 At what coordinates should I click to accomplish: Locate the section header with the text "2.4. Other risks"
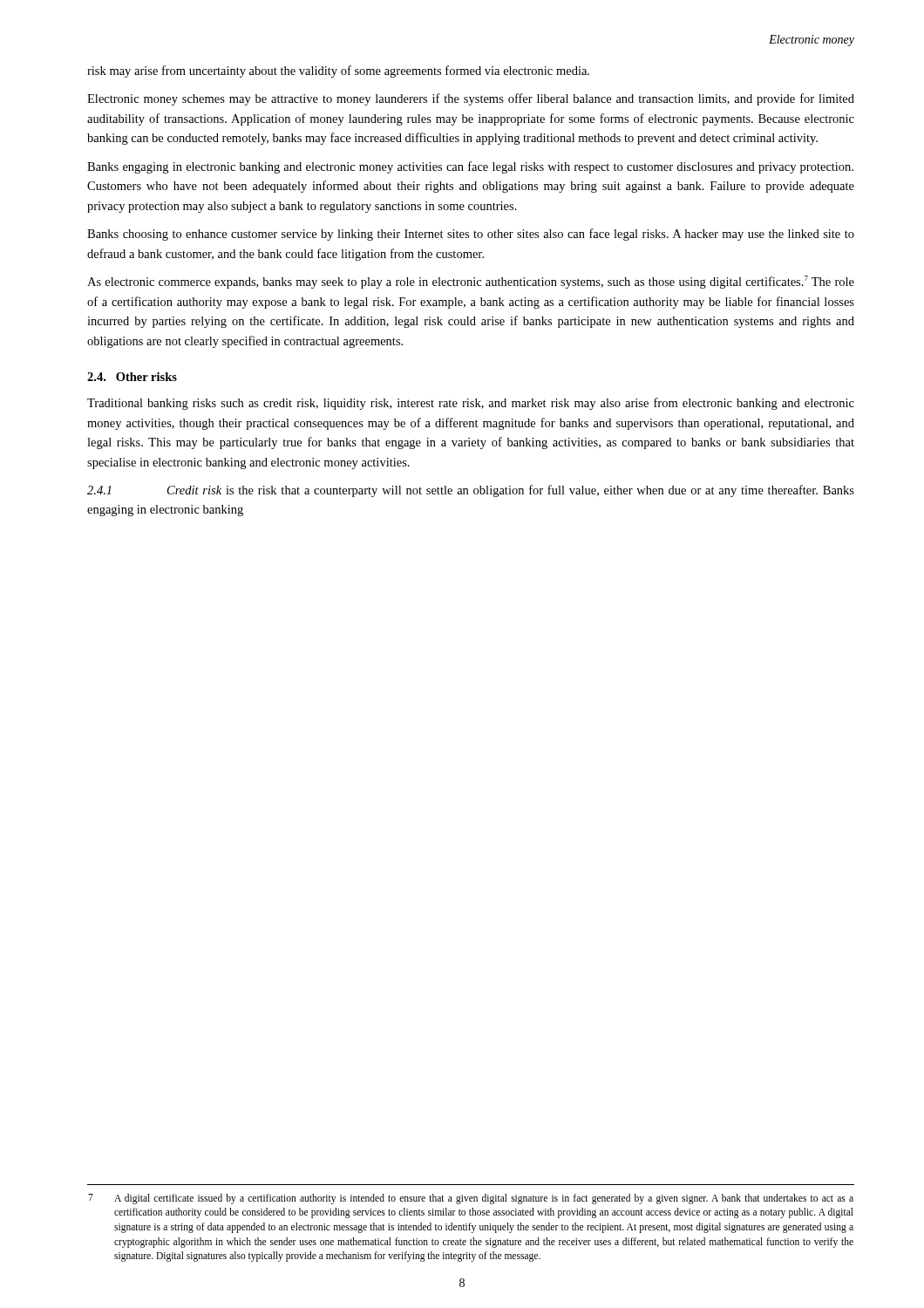click(x=132, y=377)
